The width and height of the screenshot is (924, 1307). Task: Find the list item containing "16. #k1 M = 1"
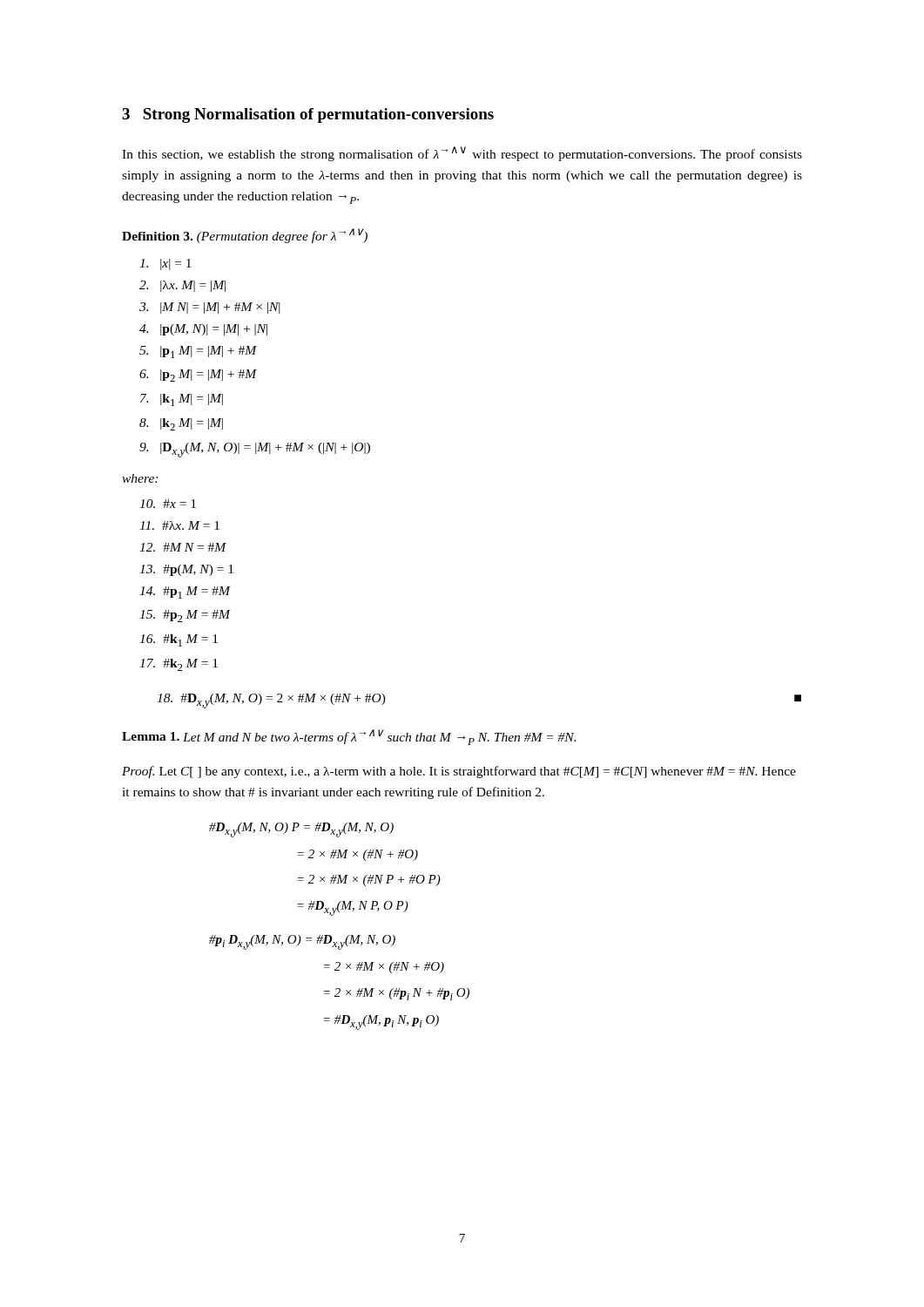tap(188, 640)
